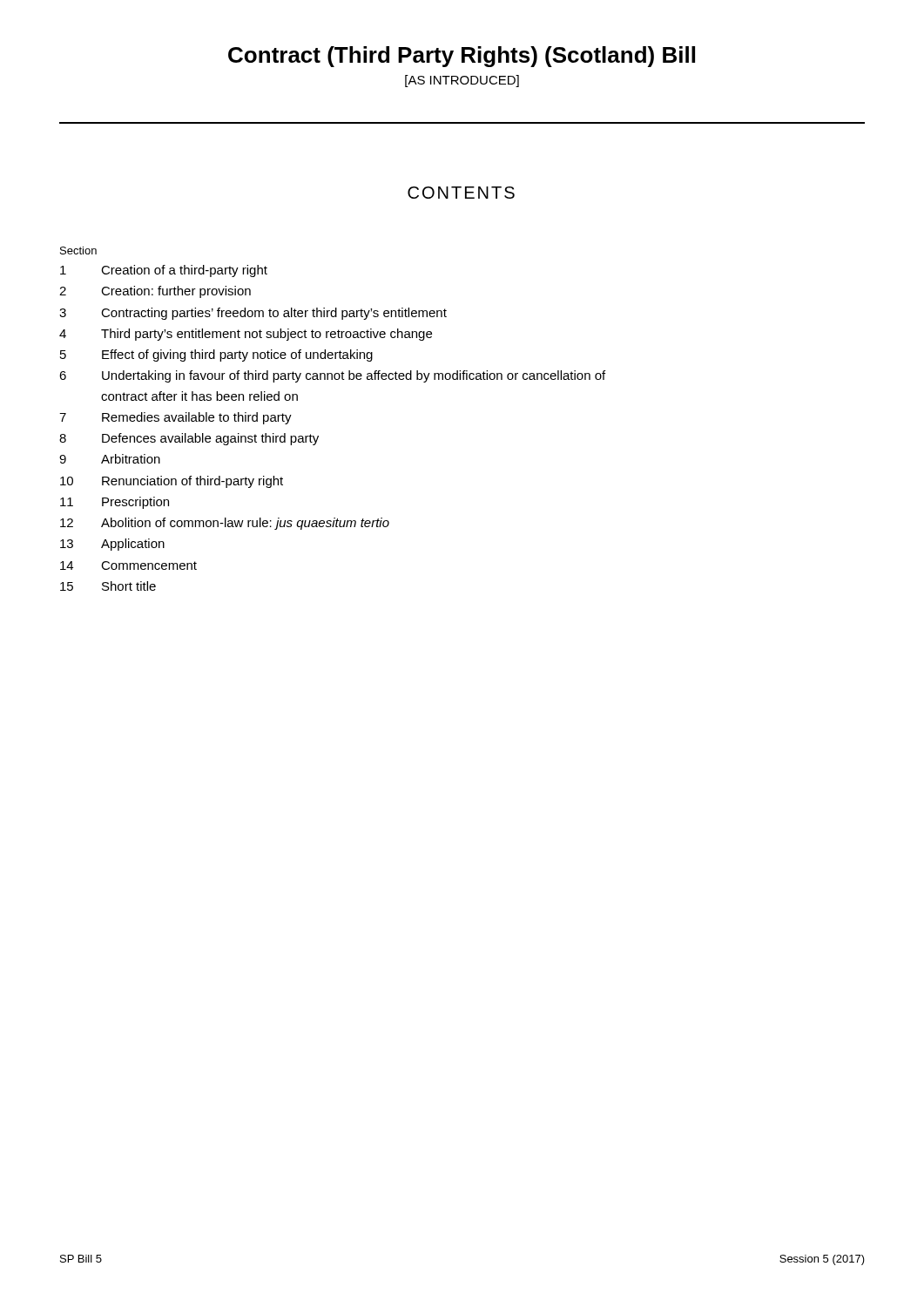The height and width of the screenshot is (1307, 924).
Task: Where is the passage that starts "10 Renunciation of"?
Action: pos(172,482)
